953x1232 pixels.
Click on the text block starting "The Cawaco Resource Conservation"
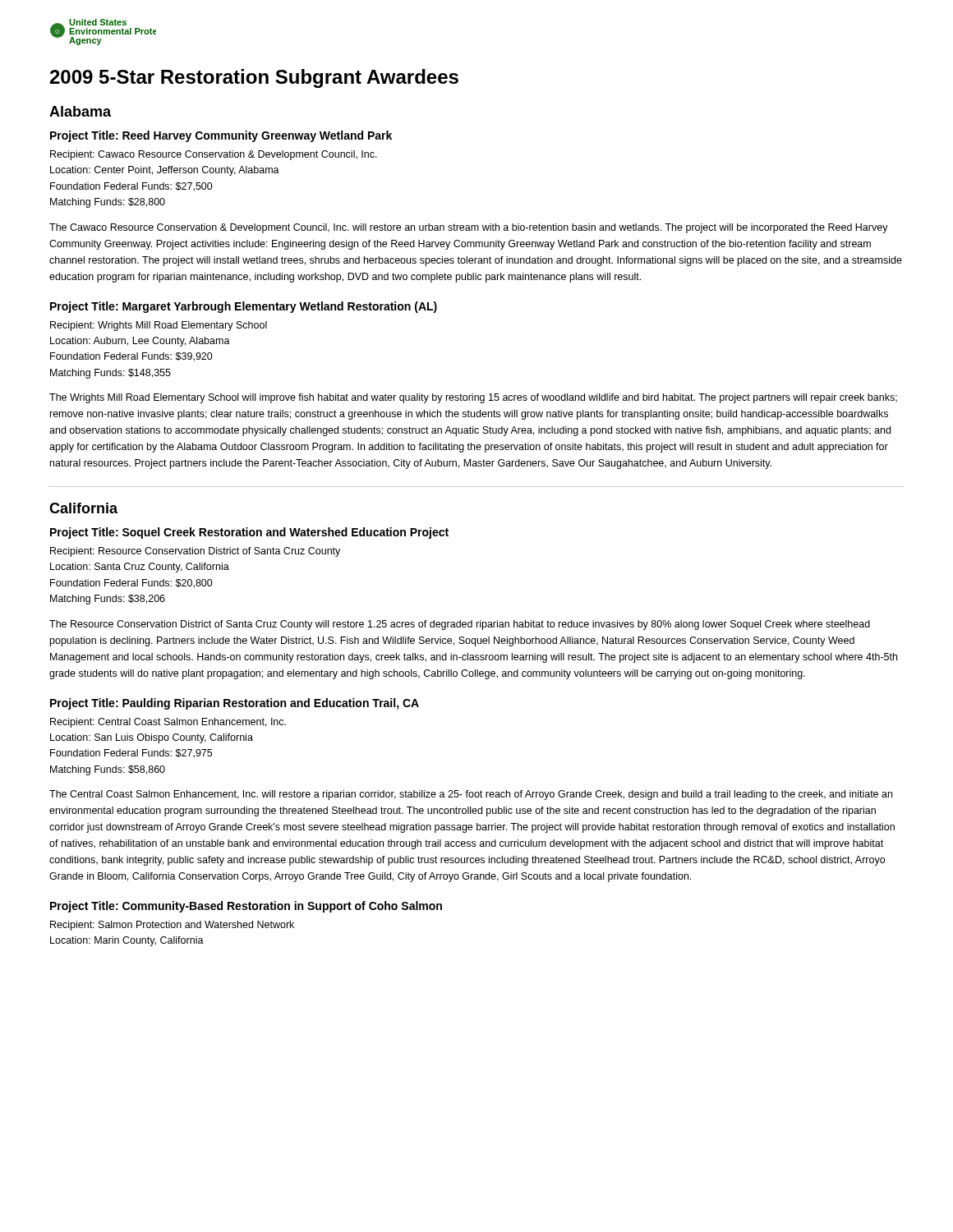point(476,252)
